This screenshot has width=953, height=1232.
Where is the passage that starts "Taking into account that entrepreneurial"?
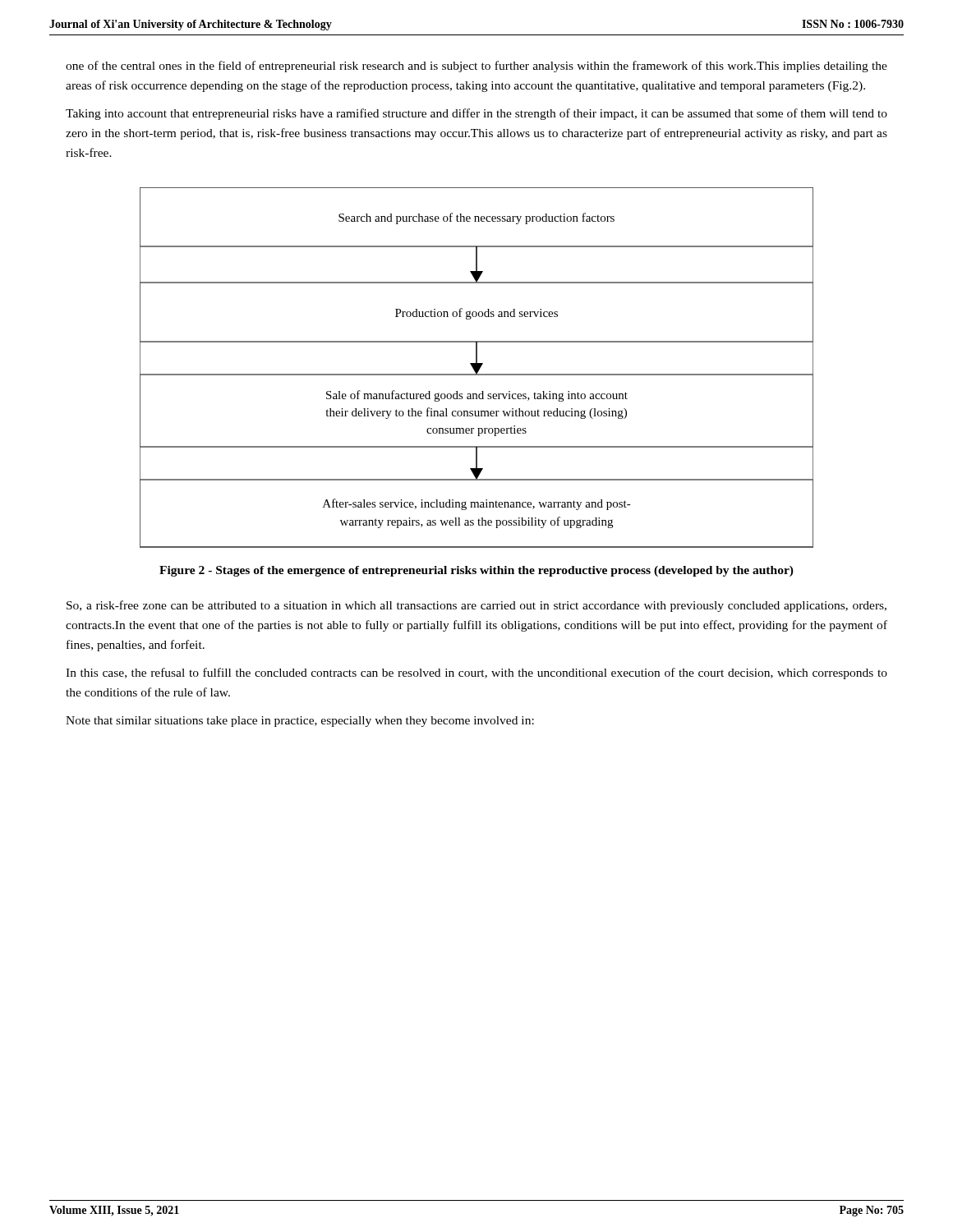[x=476, y=133]
